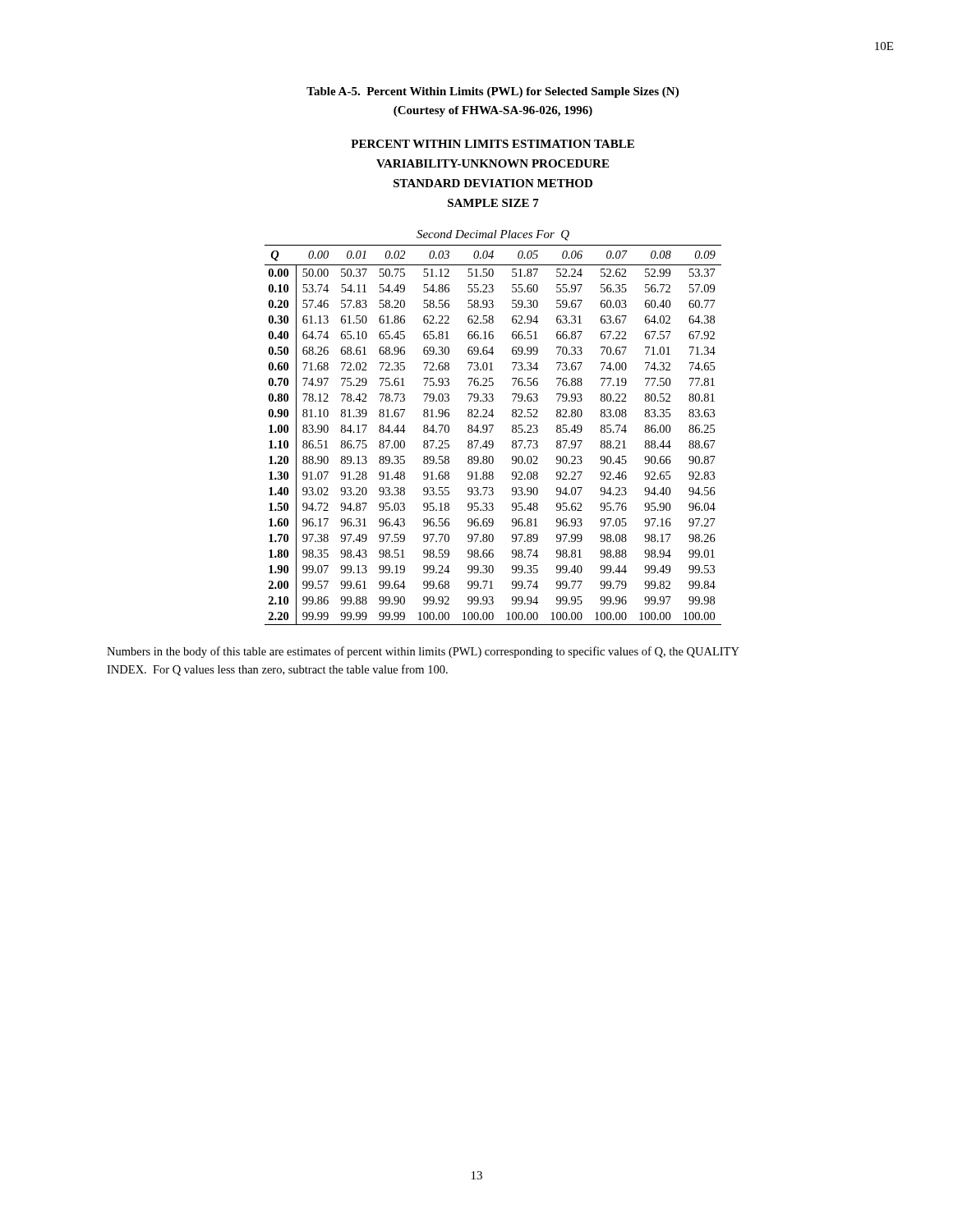Locate the text block that says "Numbers in the body of this"
The width and height of the screenshot is (953, 1232).
[x=423, y=660]
